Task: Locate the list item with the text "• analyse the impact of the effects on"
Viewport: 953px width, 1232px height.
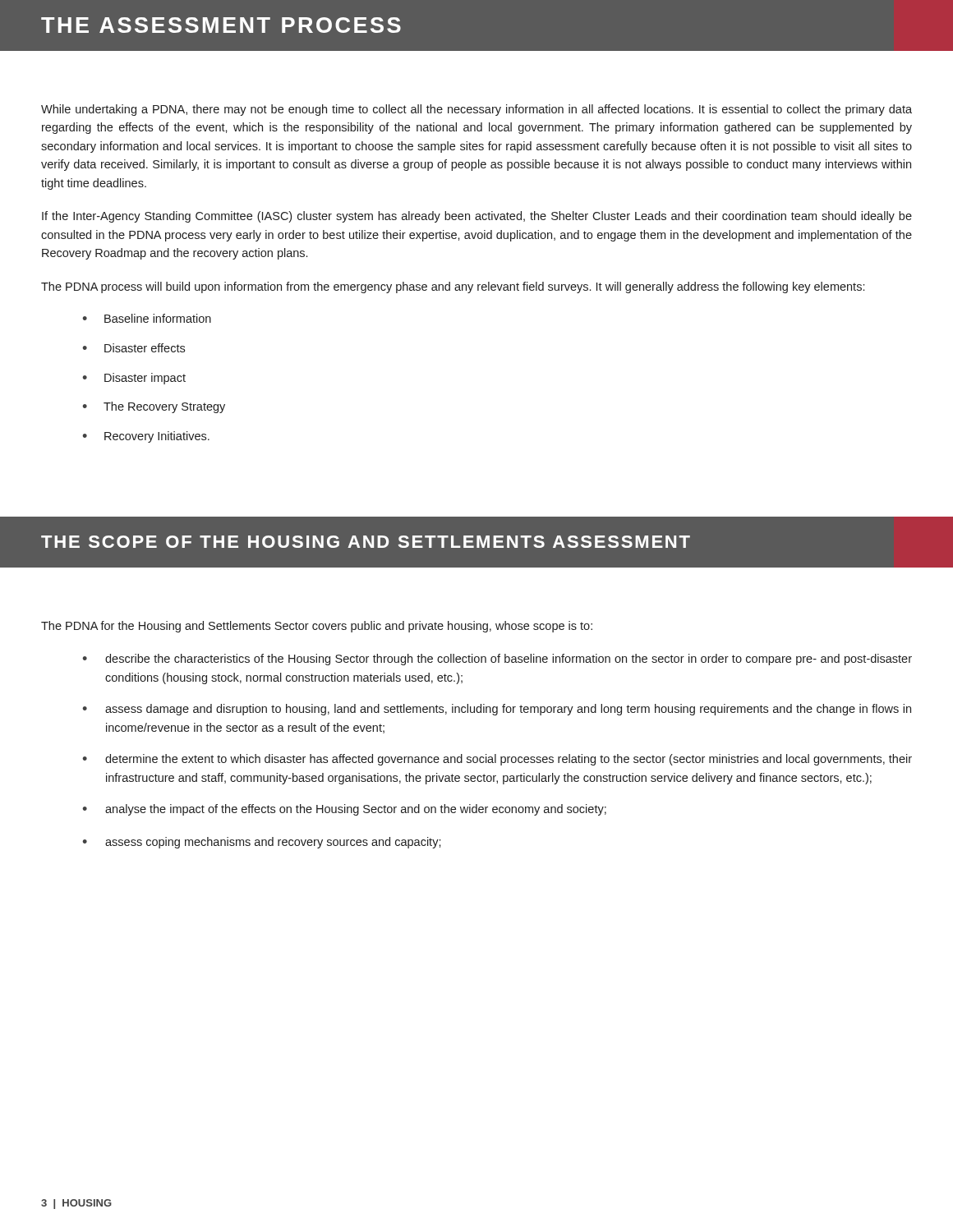Action: pyautogui.click(x=497, y=810)
